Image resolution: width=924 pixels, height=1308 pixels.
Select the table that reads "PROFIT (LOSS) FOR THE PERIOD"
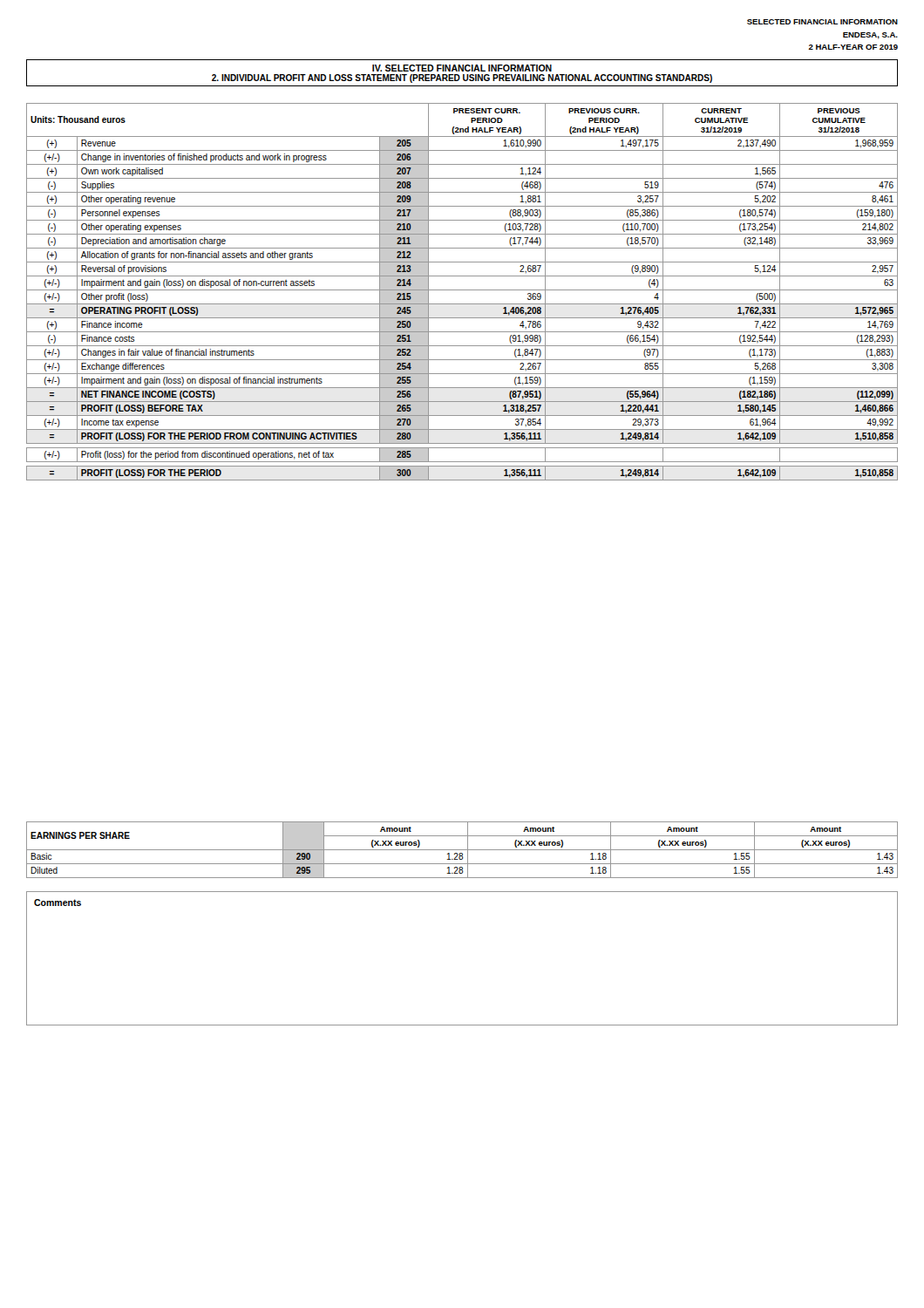pyautogui.click(x=462, y=292)
